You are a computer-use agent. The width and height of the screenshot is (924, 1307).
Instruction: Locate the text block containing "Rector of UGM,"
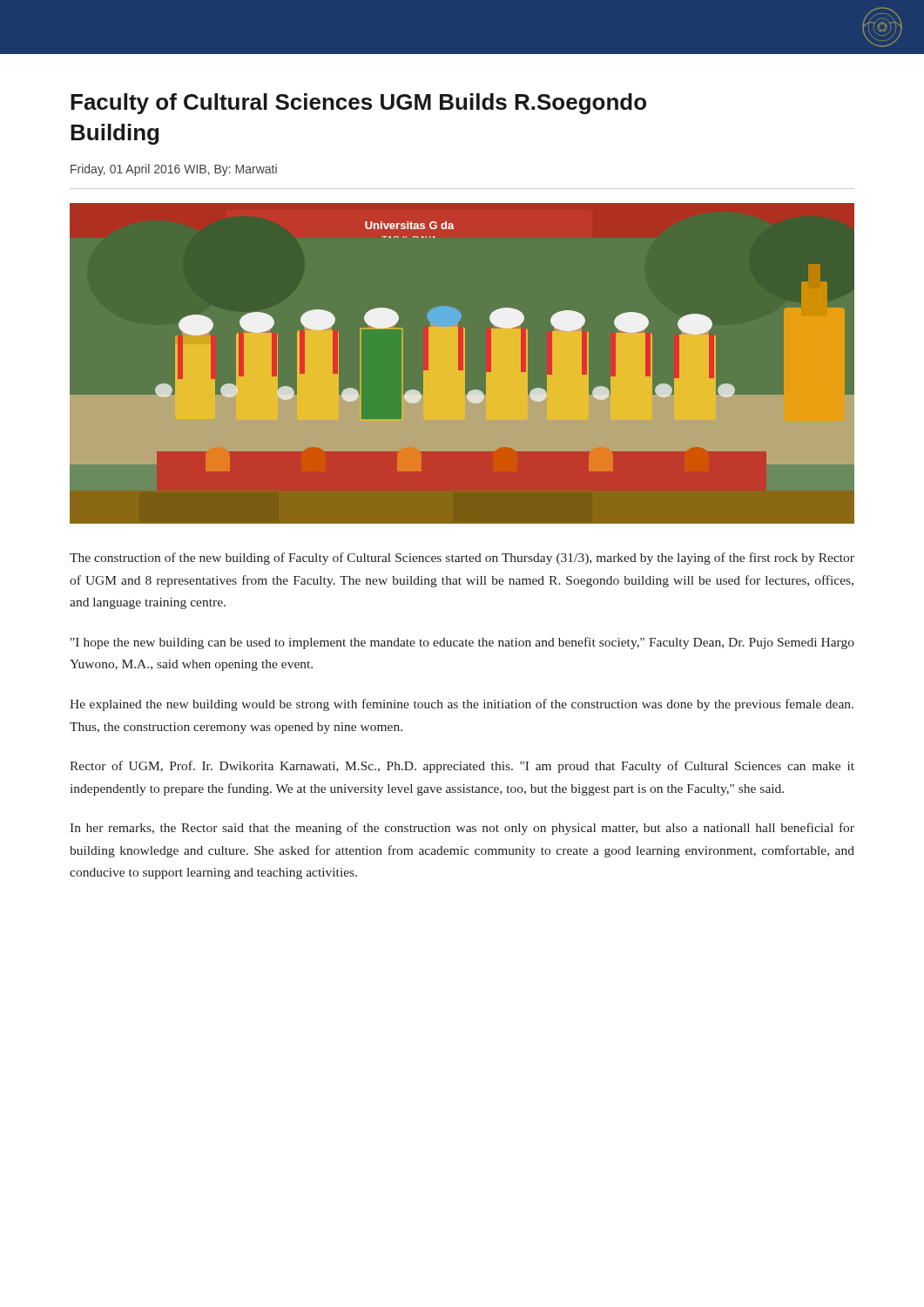point(462,777)
